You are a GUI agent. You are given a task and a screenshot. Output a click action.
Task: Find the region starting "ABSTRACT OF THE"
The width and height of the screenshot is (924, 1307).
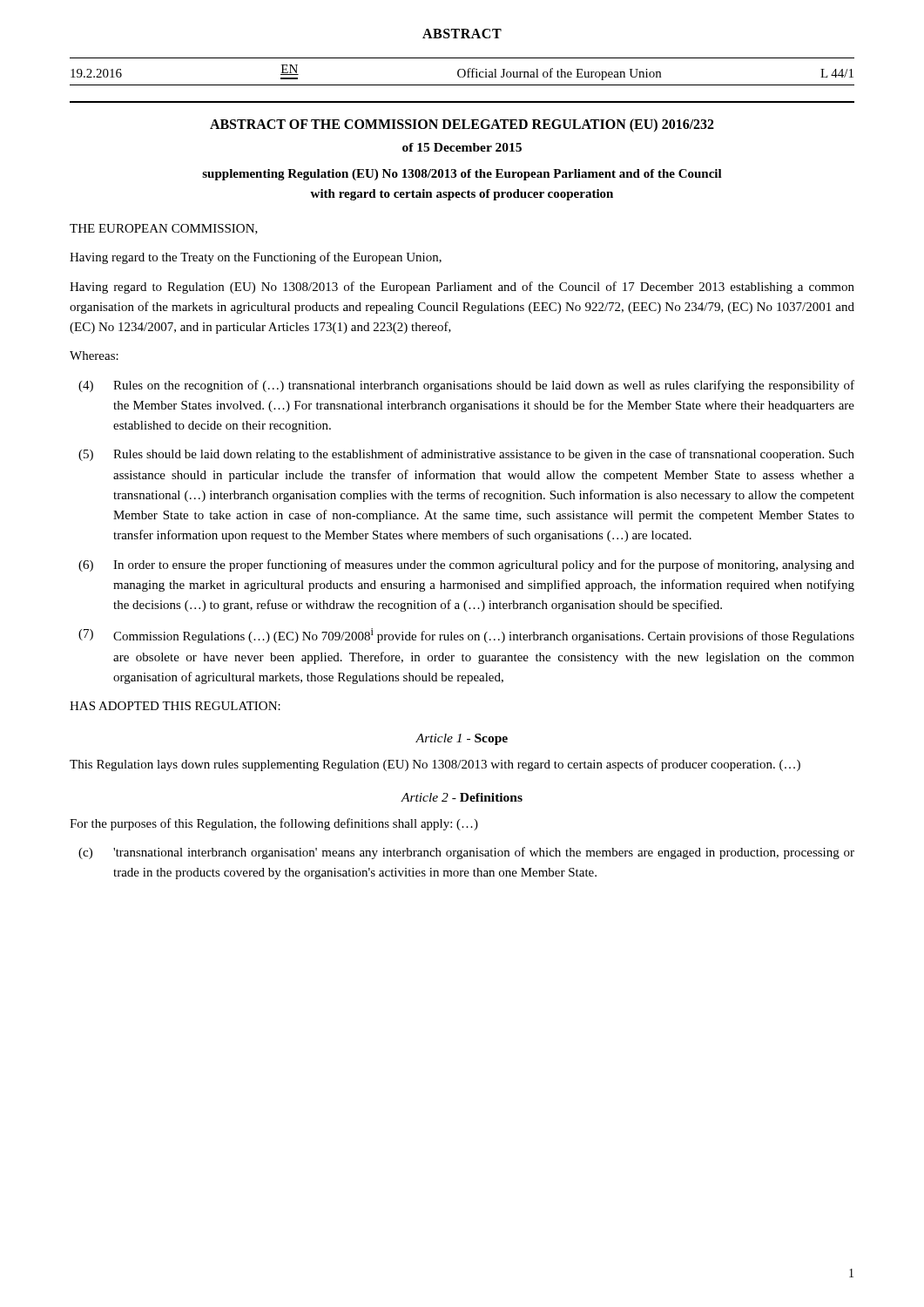tap(462, 124)
